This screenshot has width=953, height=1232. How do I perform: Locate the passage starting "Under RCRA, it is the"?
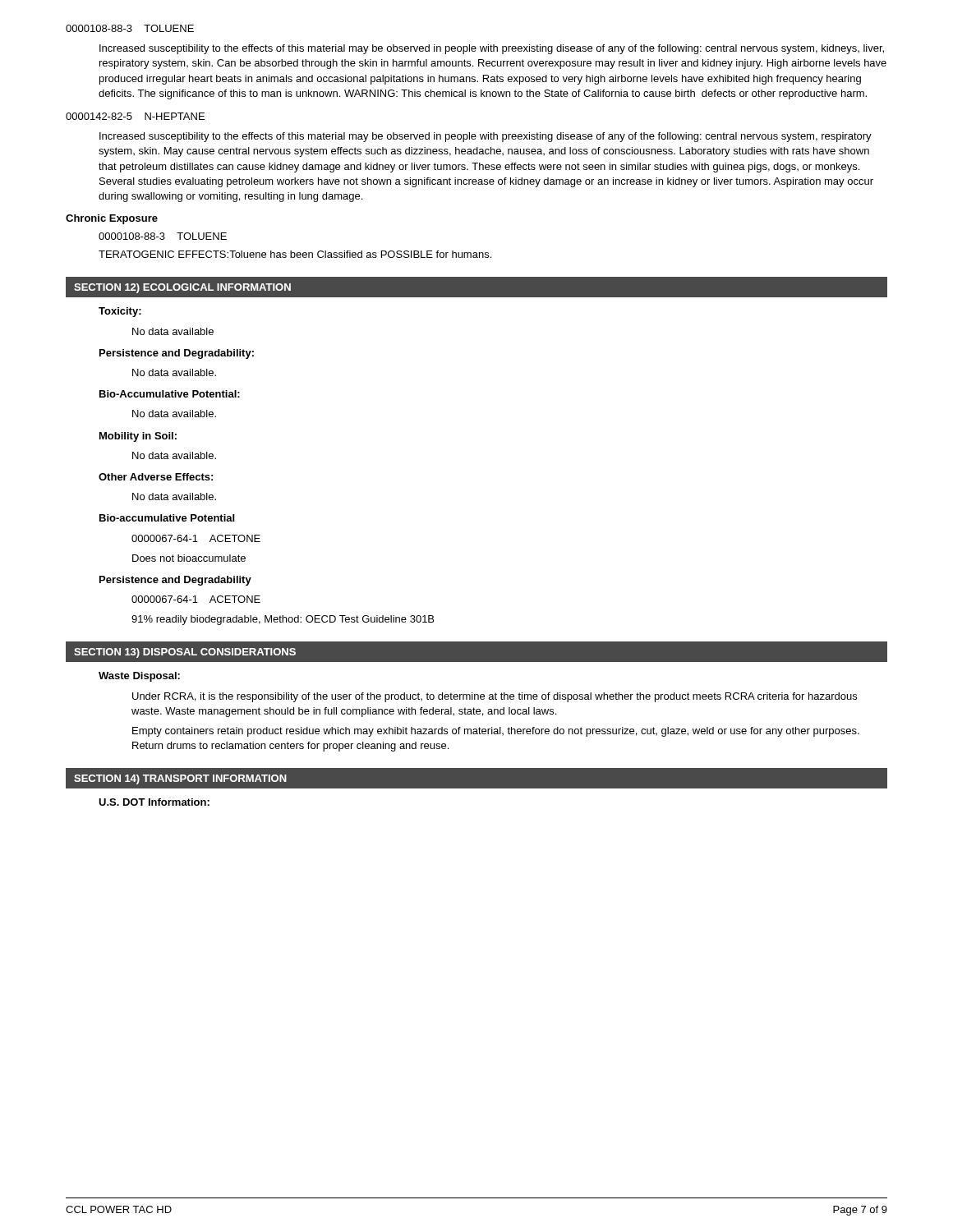point(509,704)
